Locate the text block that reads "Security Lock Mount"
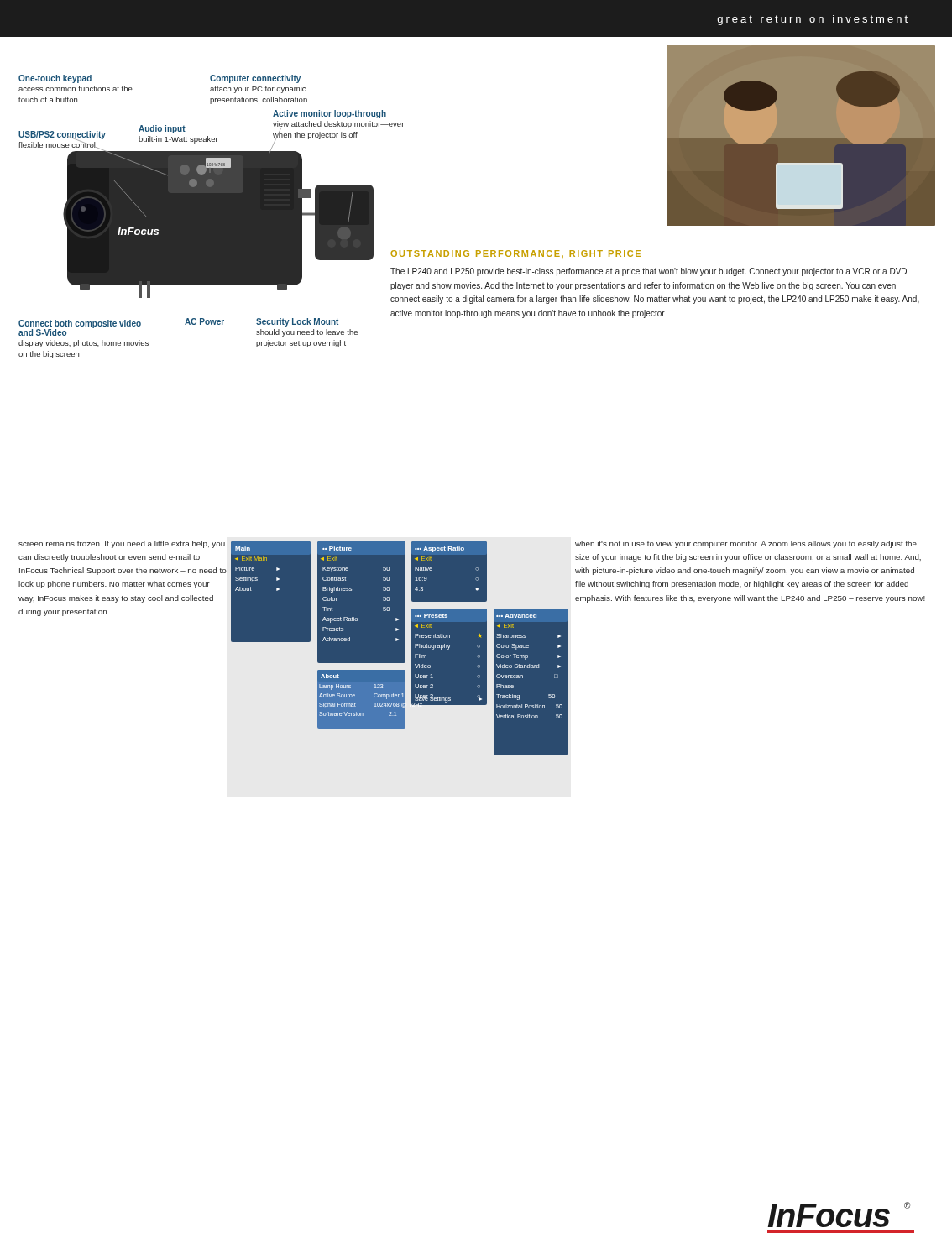The image size is (952, 1259). (x=321, y=333)
